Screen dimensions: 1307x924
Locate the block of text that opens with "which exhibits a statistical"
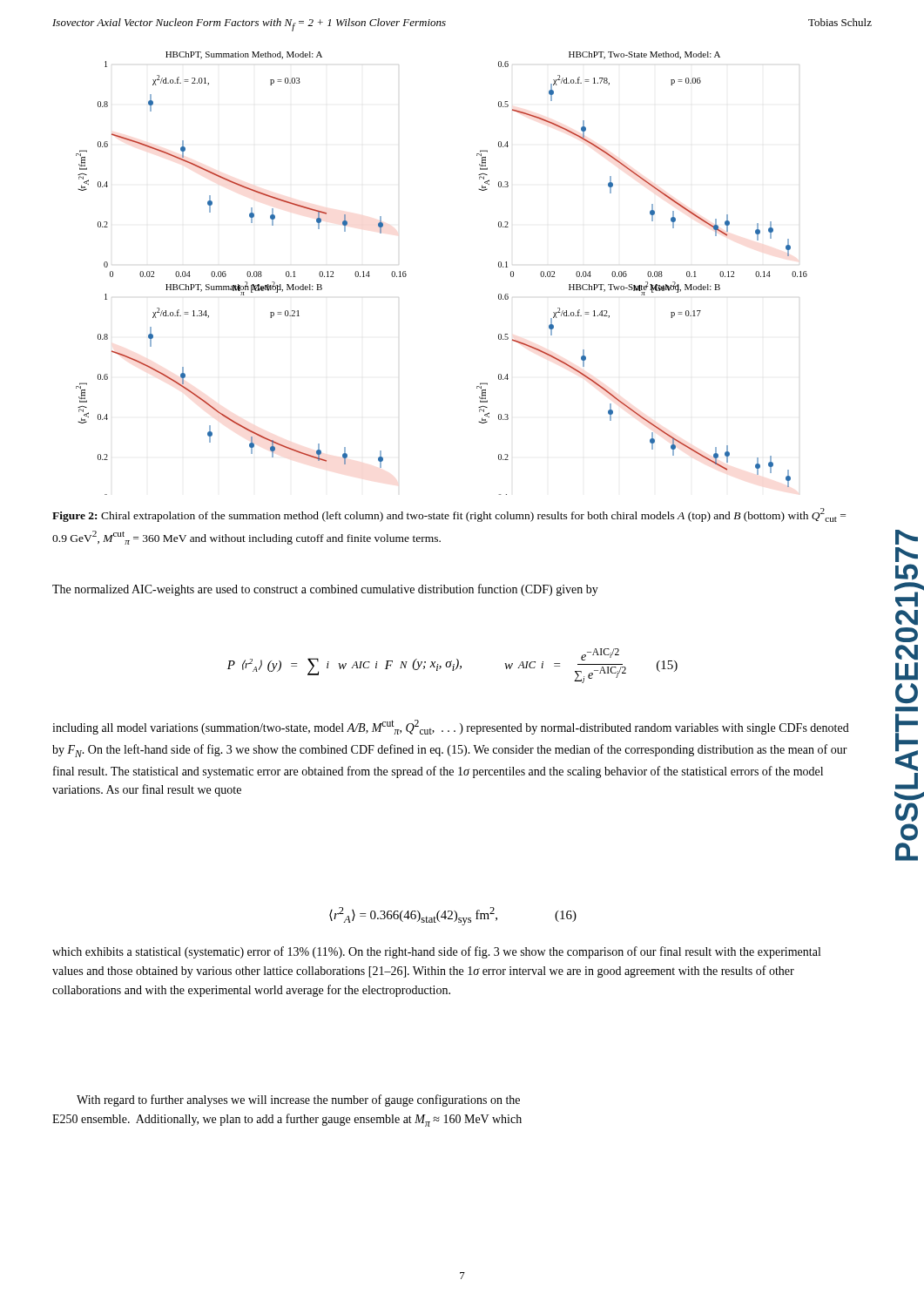tap(437, 971)
